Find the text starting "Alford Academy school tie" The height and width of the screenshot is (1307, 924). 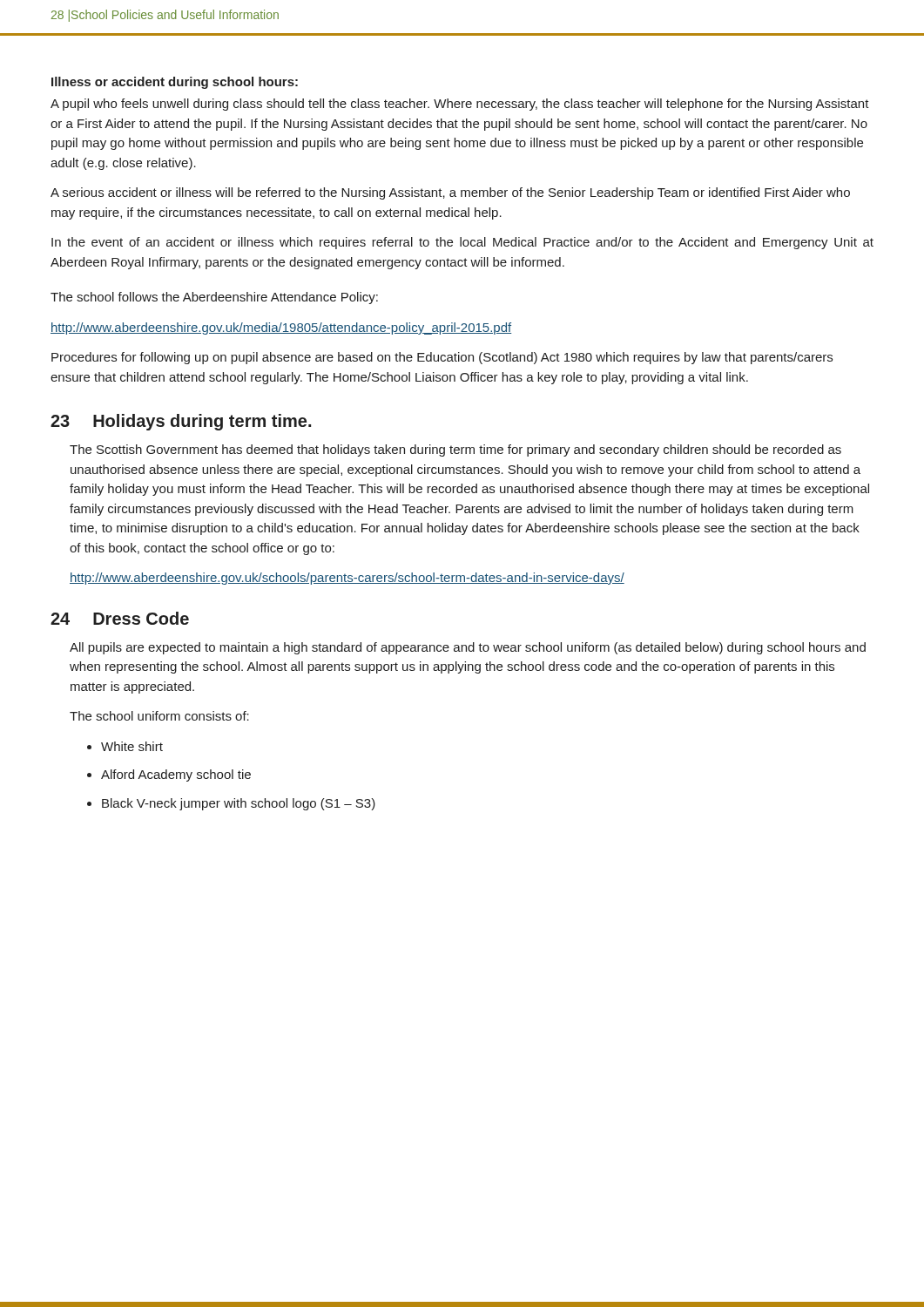169,775
